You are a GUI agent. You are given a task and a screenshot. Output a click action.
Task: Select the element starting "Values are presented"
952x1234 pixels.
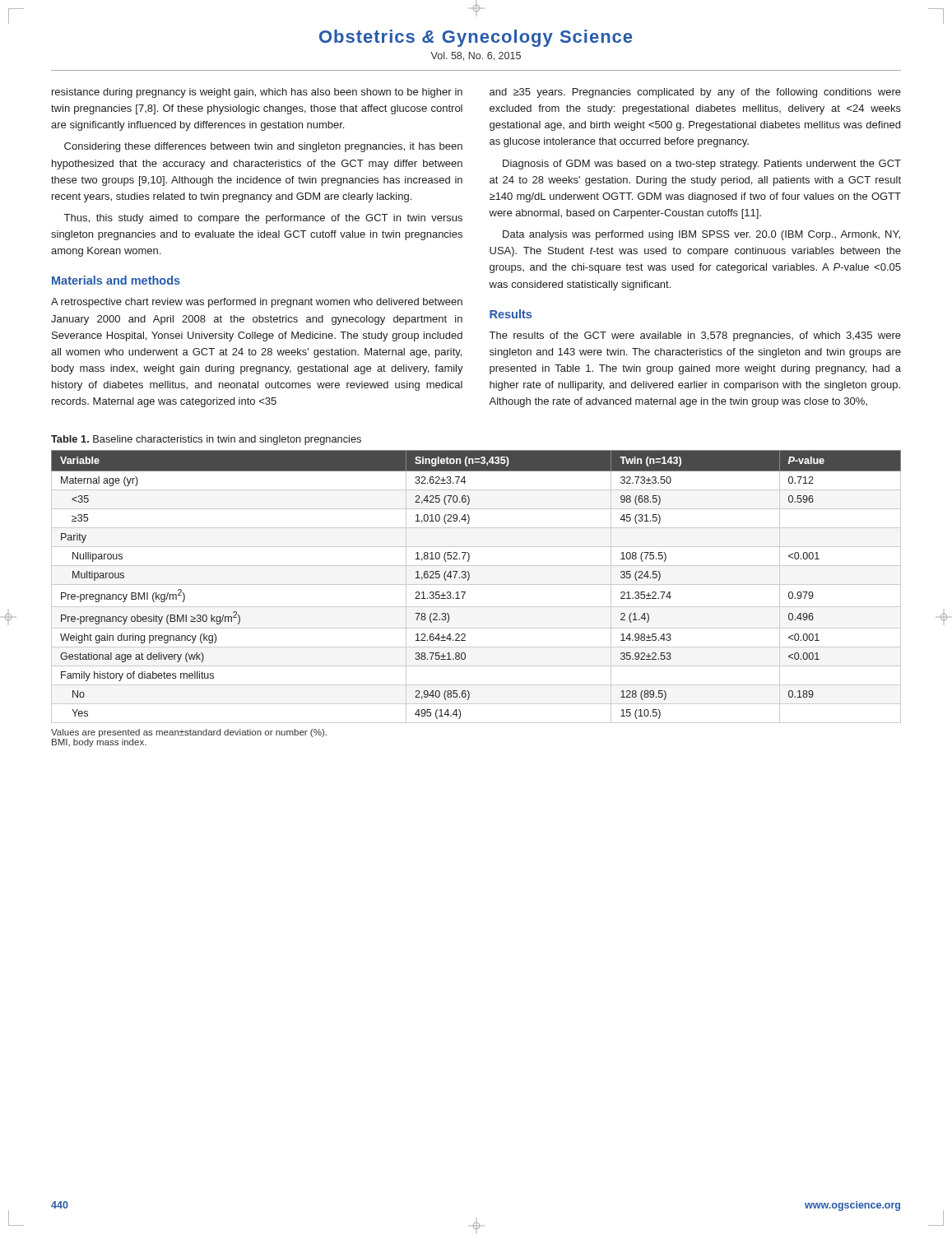(x=189, y=737)
